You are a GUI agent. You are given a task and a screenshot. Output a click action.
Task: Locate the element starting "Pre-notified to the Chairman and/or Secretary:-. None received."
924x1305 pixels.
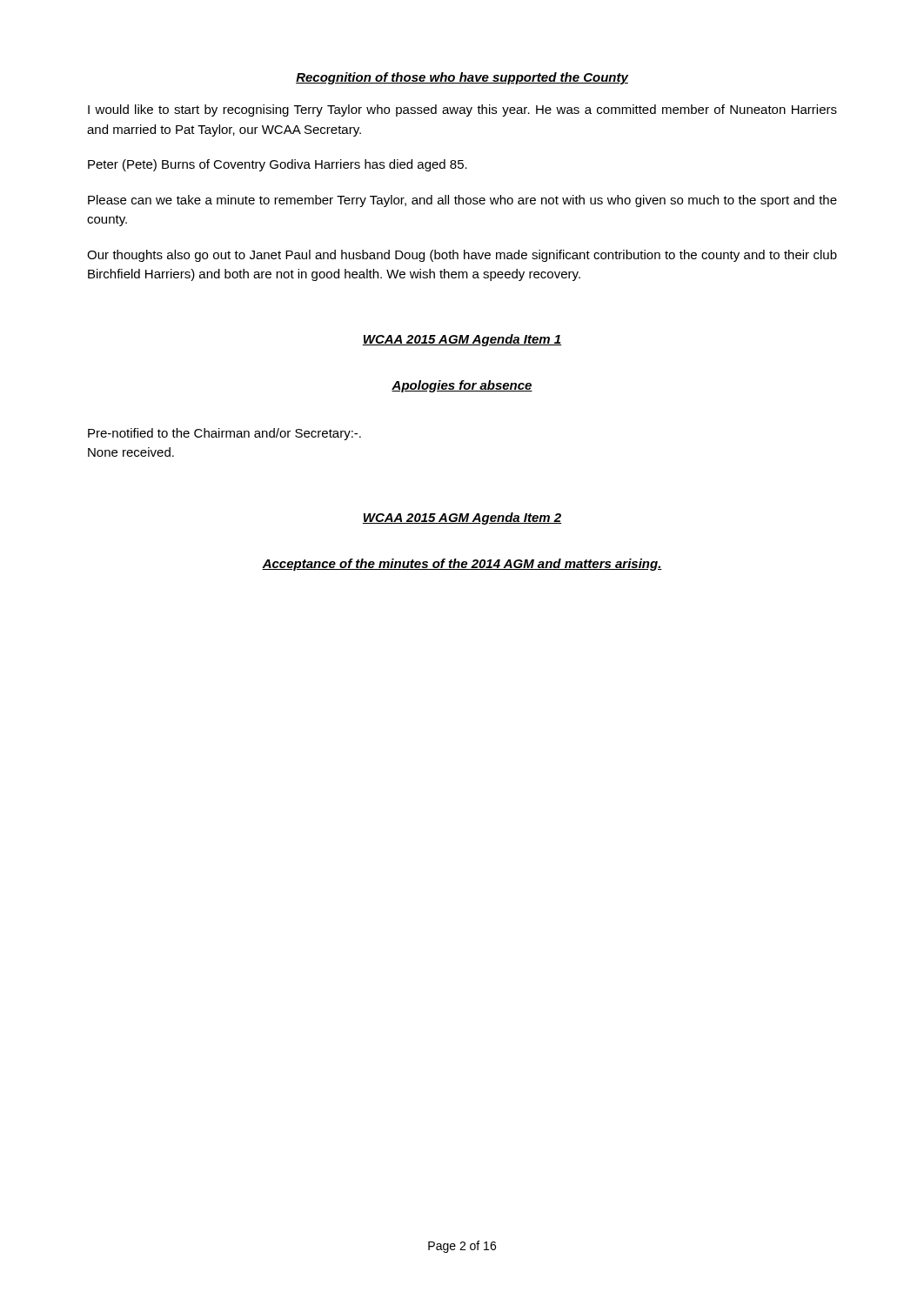point(224,442)
